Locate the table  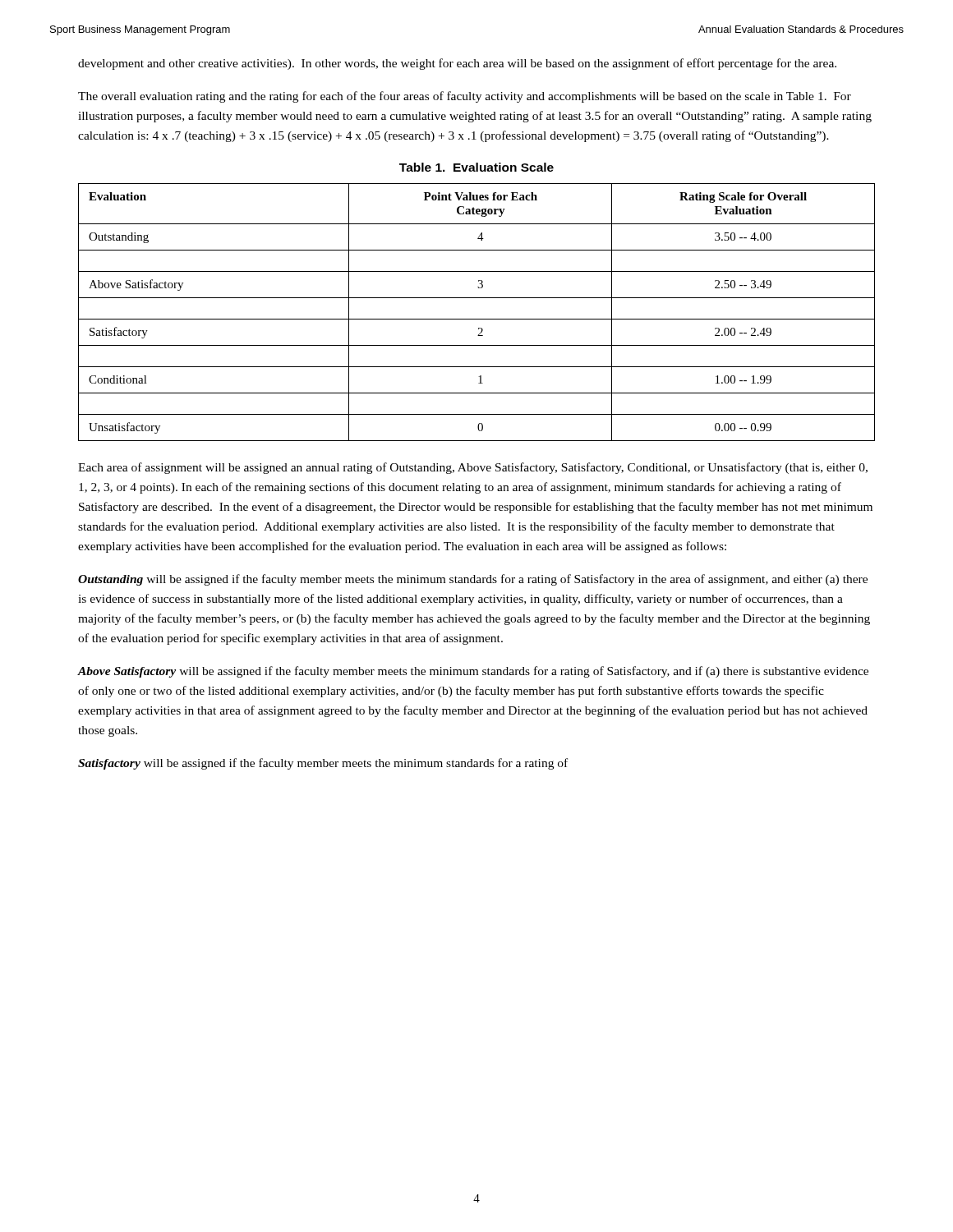(x=476, y=312)
